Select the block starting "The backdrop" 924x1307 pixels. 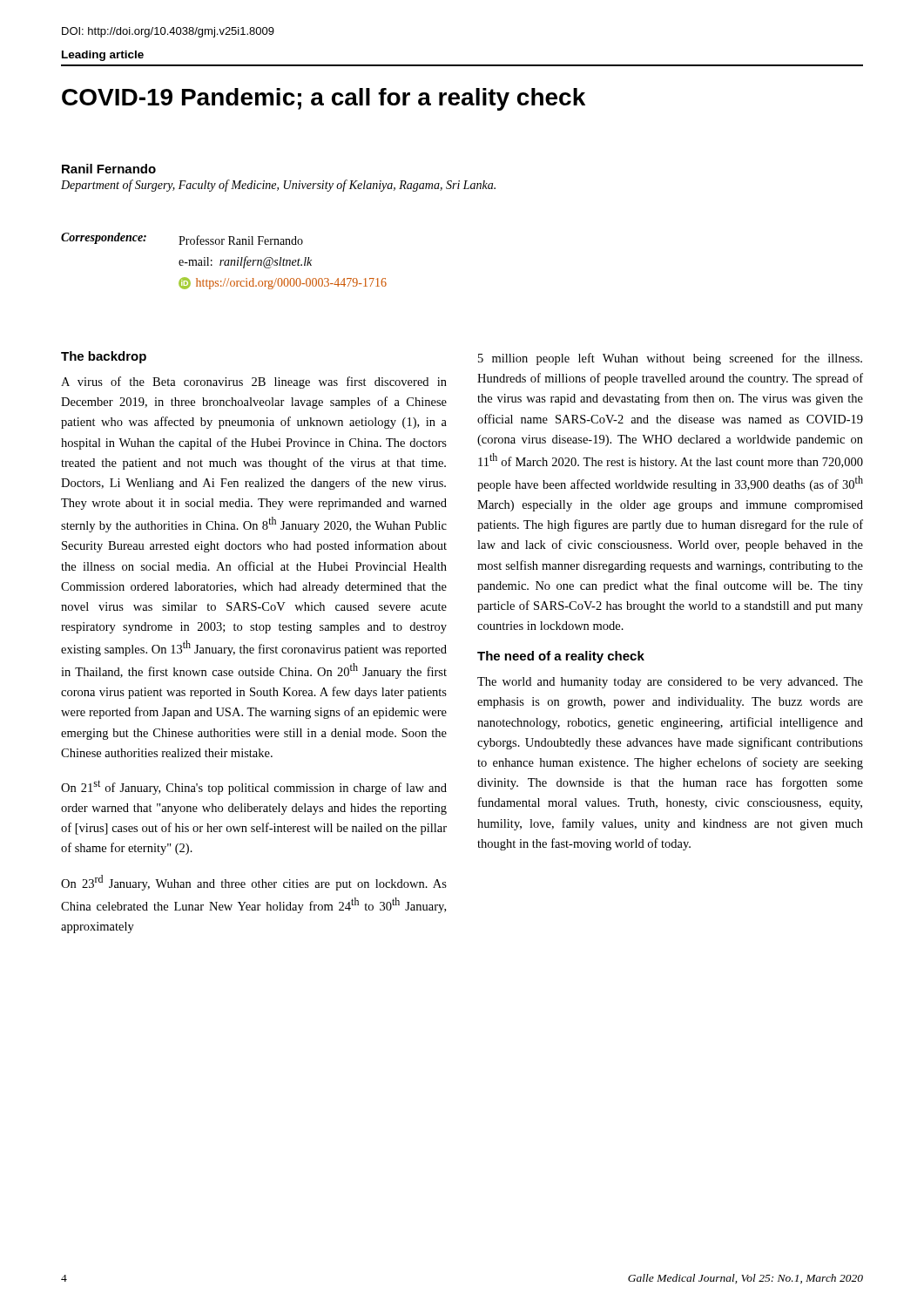(104, 356)
